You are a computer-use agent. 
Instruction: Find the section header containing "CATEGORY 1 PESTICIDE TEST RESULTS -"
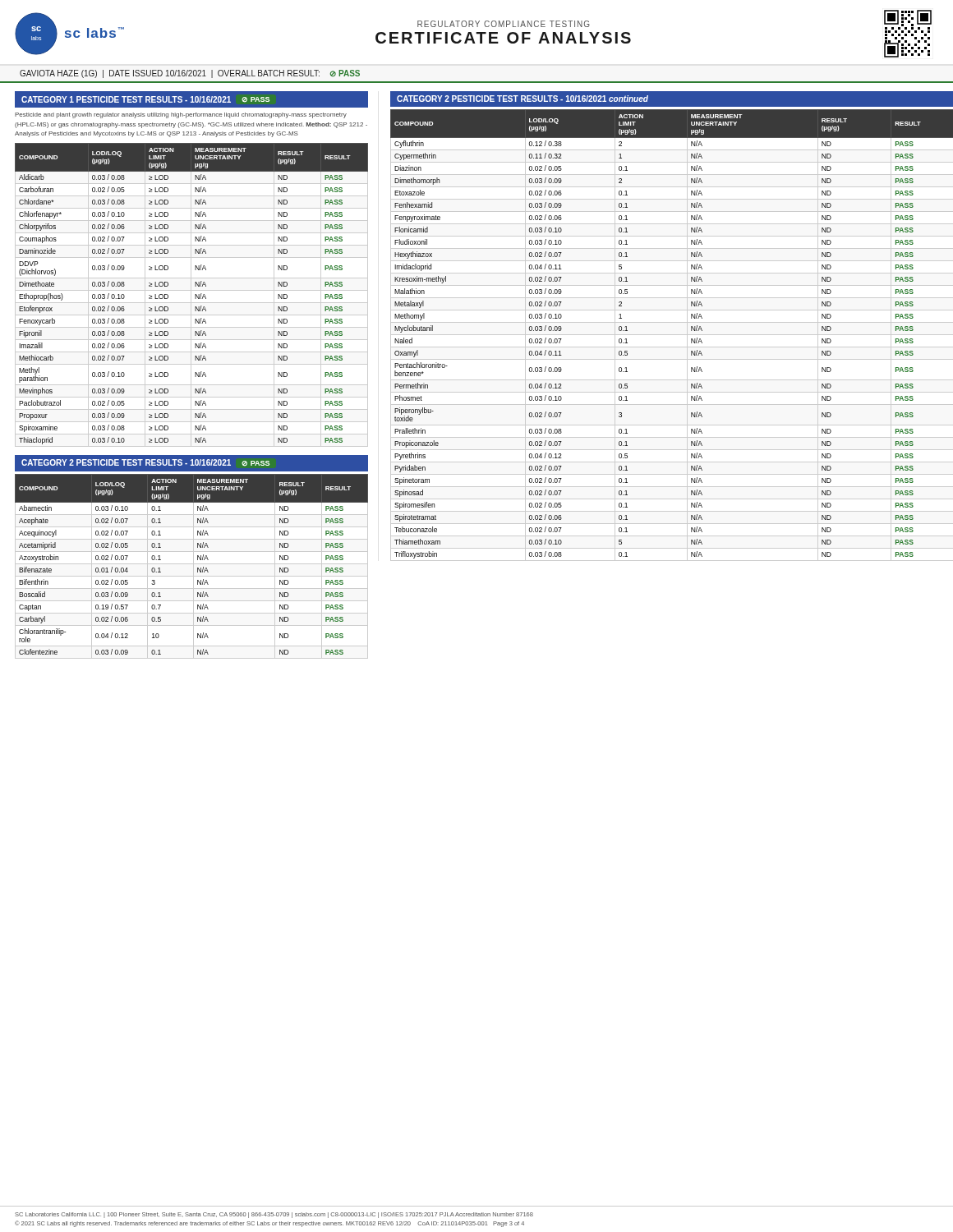pyautogui.click(x=149, y=99)
